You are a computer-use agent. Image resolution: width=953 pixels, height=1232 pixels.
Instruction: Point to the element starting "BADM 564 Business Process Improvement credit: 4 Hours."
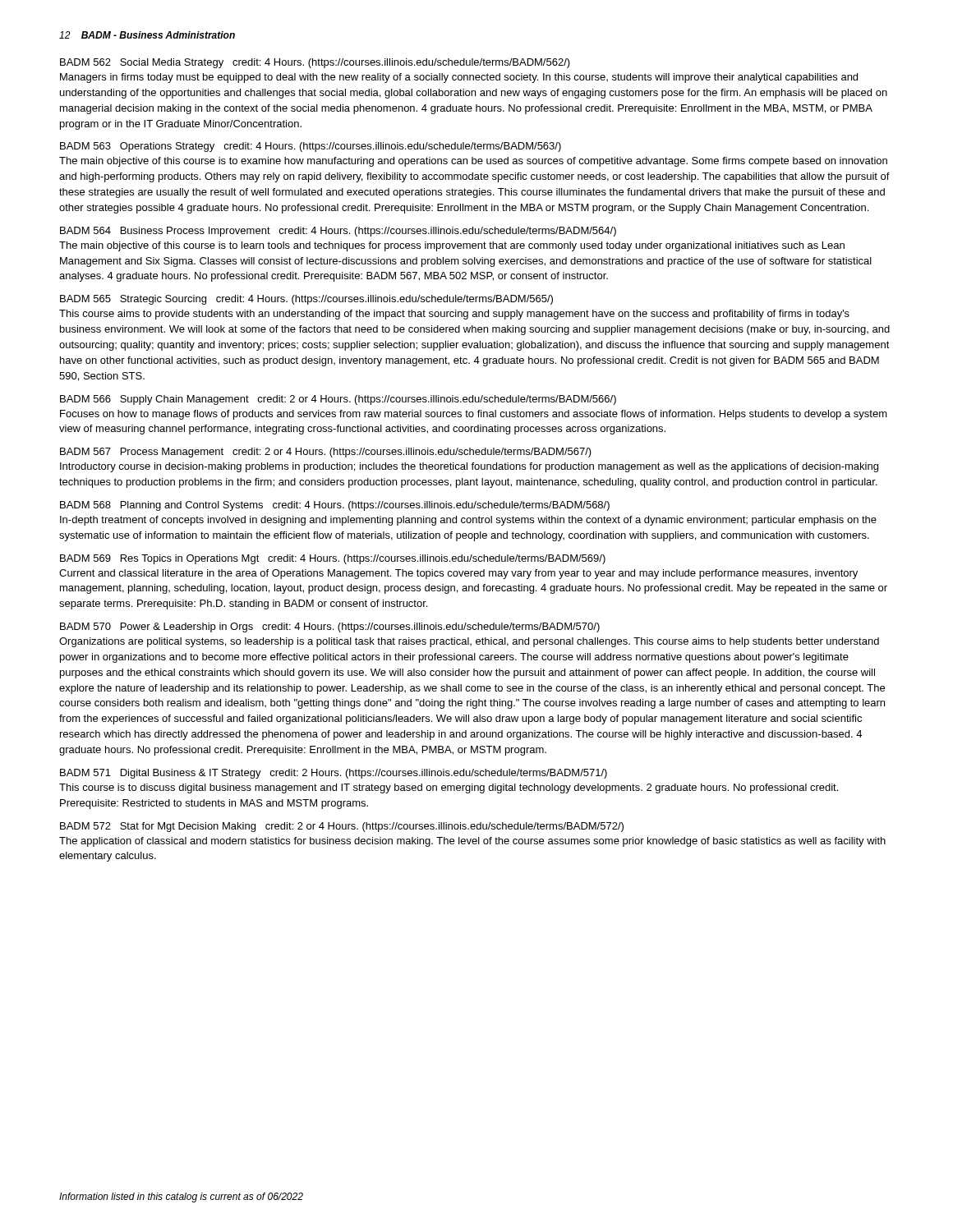(x=476, y=254)
